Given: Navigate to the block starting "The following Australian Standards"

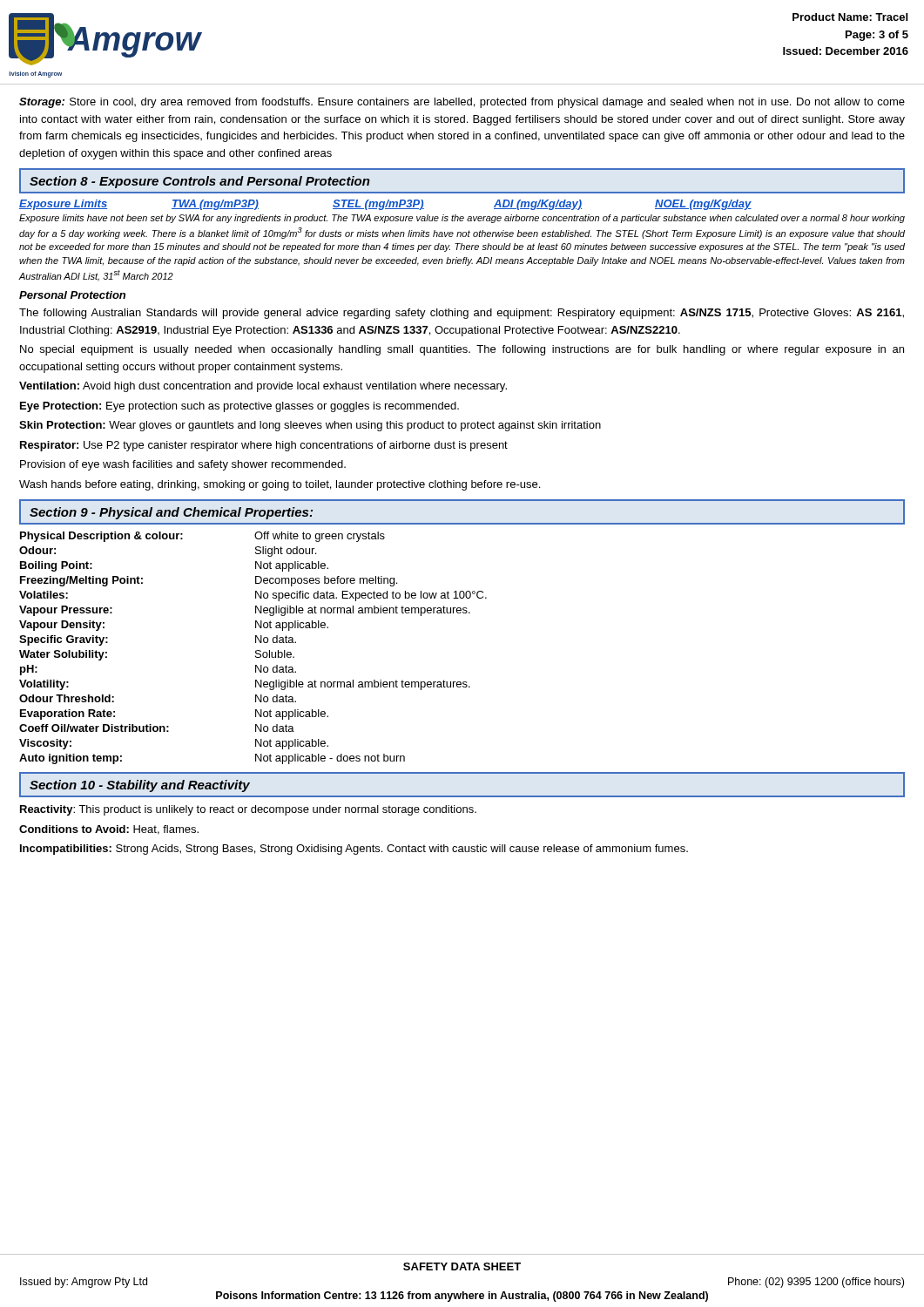Looking at the screenshot, I should [462, 398].
